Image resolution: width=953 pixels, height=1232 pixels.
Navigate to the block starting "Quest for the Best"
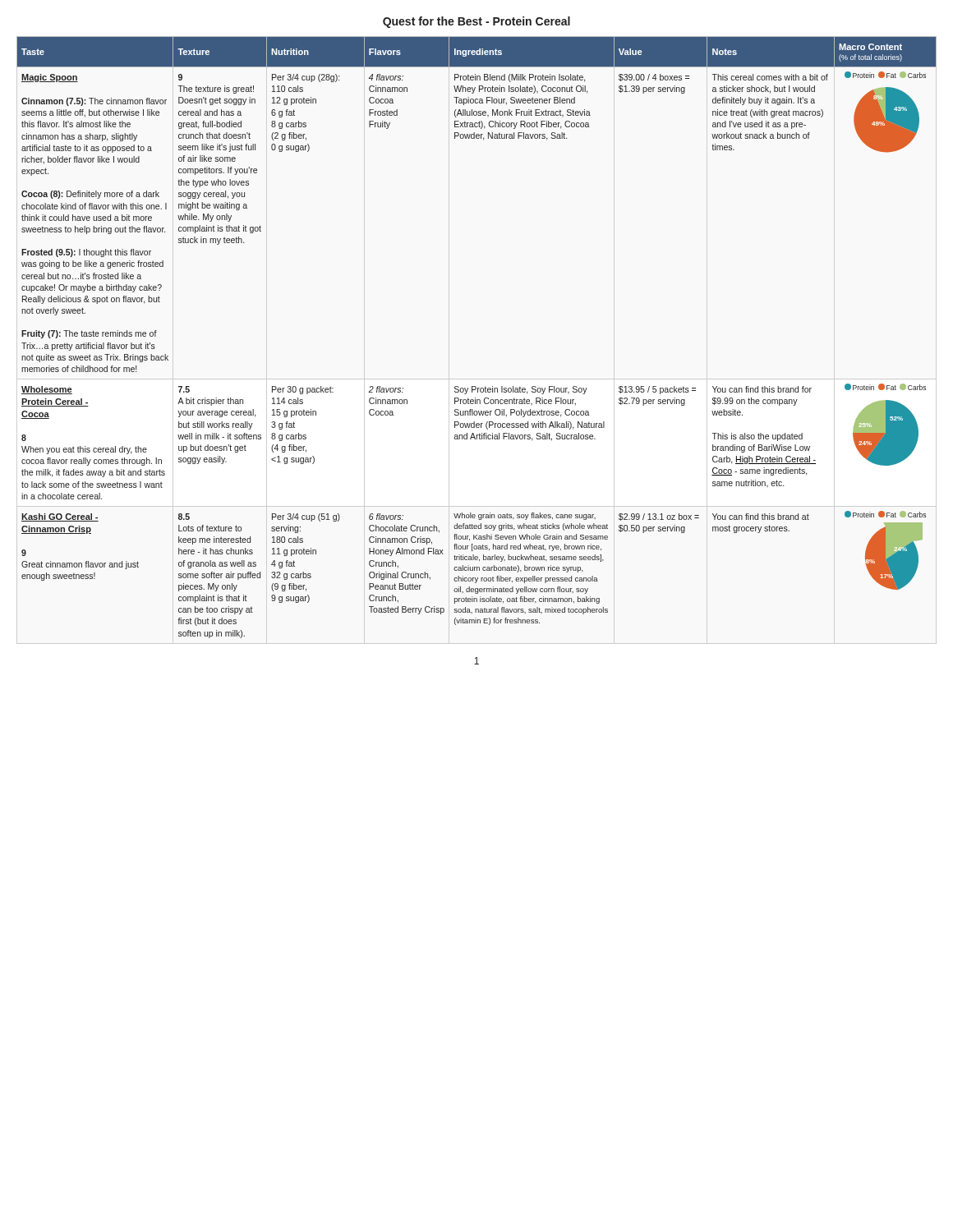(476, 21)
